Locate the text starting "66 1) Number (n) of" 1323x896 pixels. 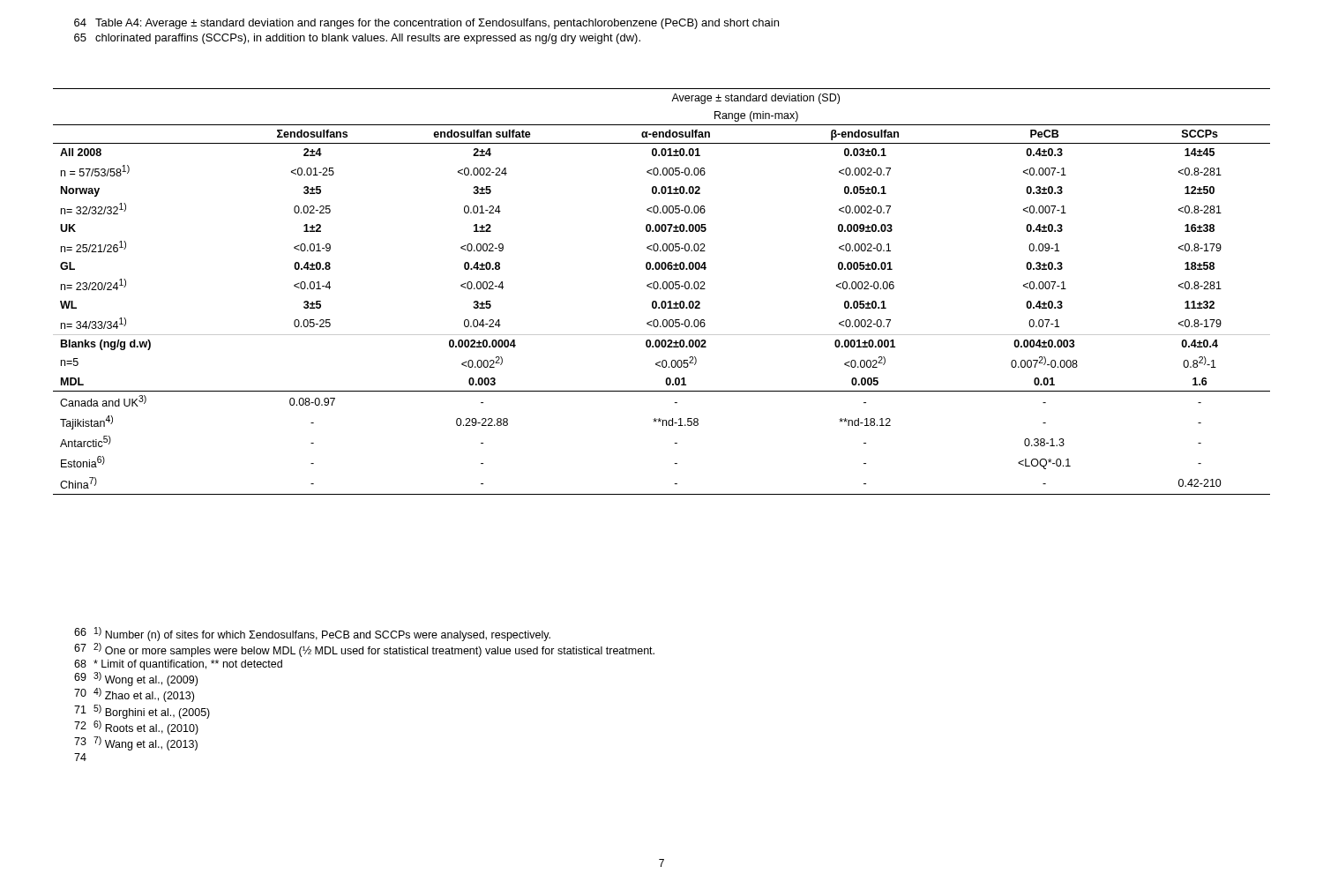pos(312,634)
